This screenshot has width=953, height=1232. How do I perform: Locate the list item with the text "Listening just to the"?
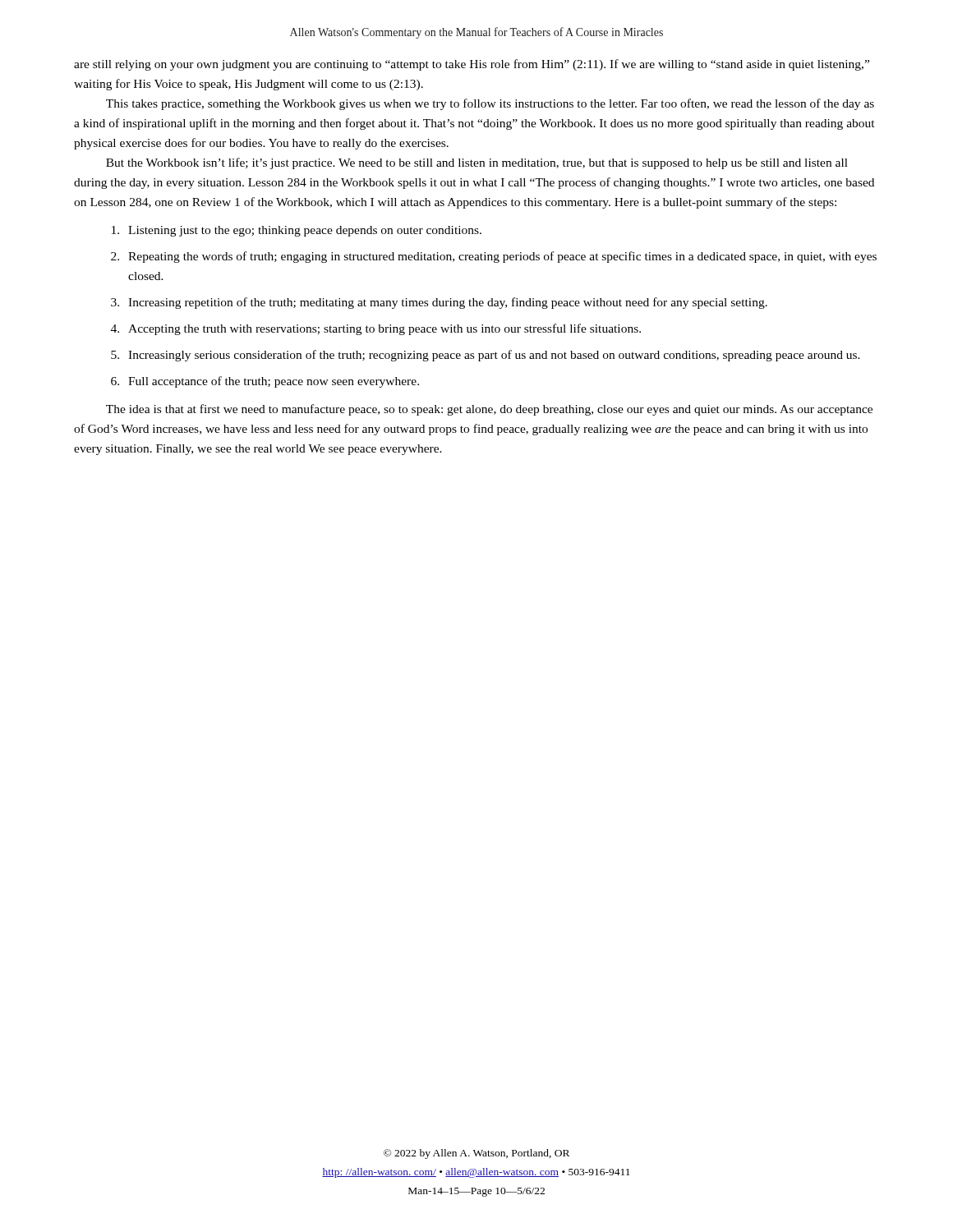(305, 230)
